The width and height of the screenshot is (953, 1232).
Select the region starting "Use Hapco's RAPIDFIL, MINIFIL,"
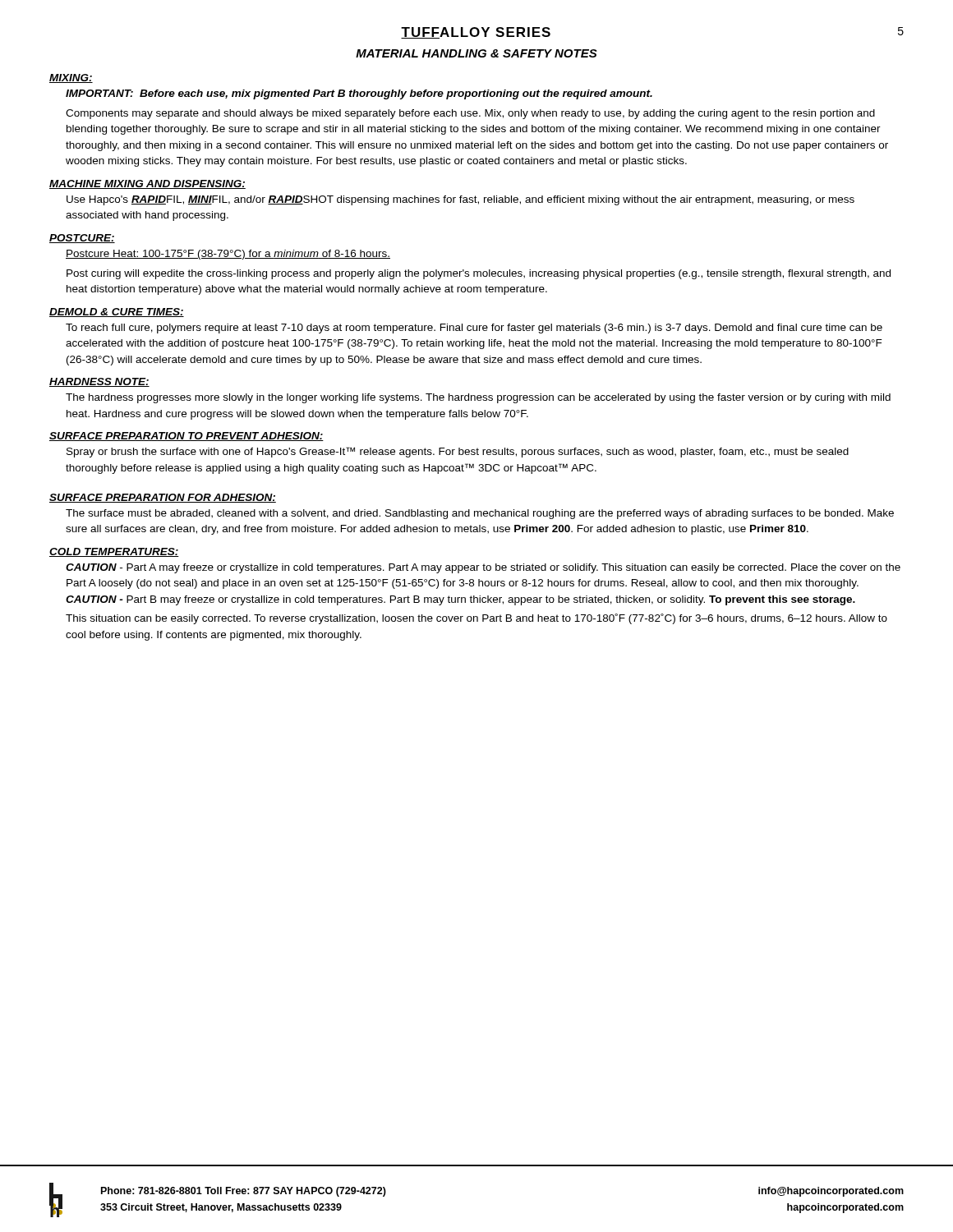[485, 207]
